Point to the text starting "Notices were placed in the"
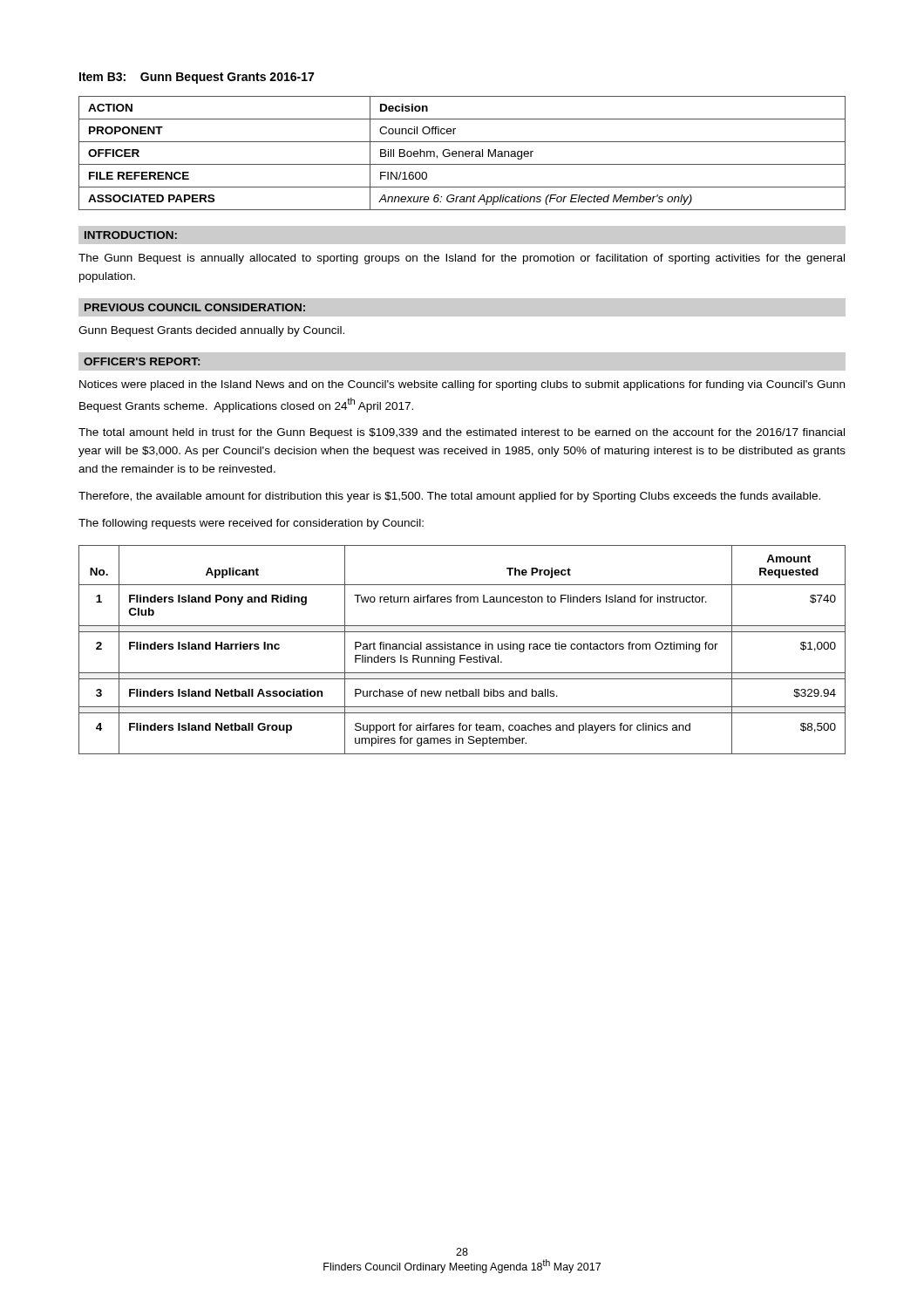This screenshot has width=924, height=1308. click(462, 395)
